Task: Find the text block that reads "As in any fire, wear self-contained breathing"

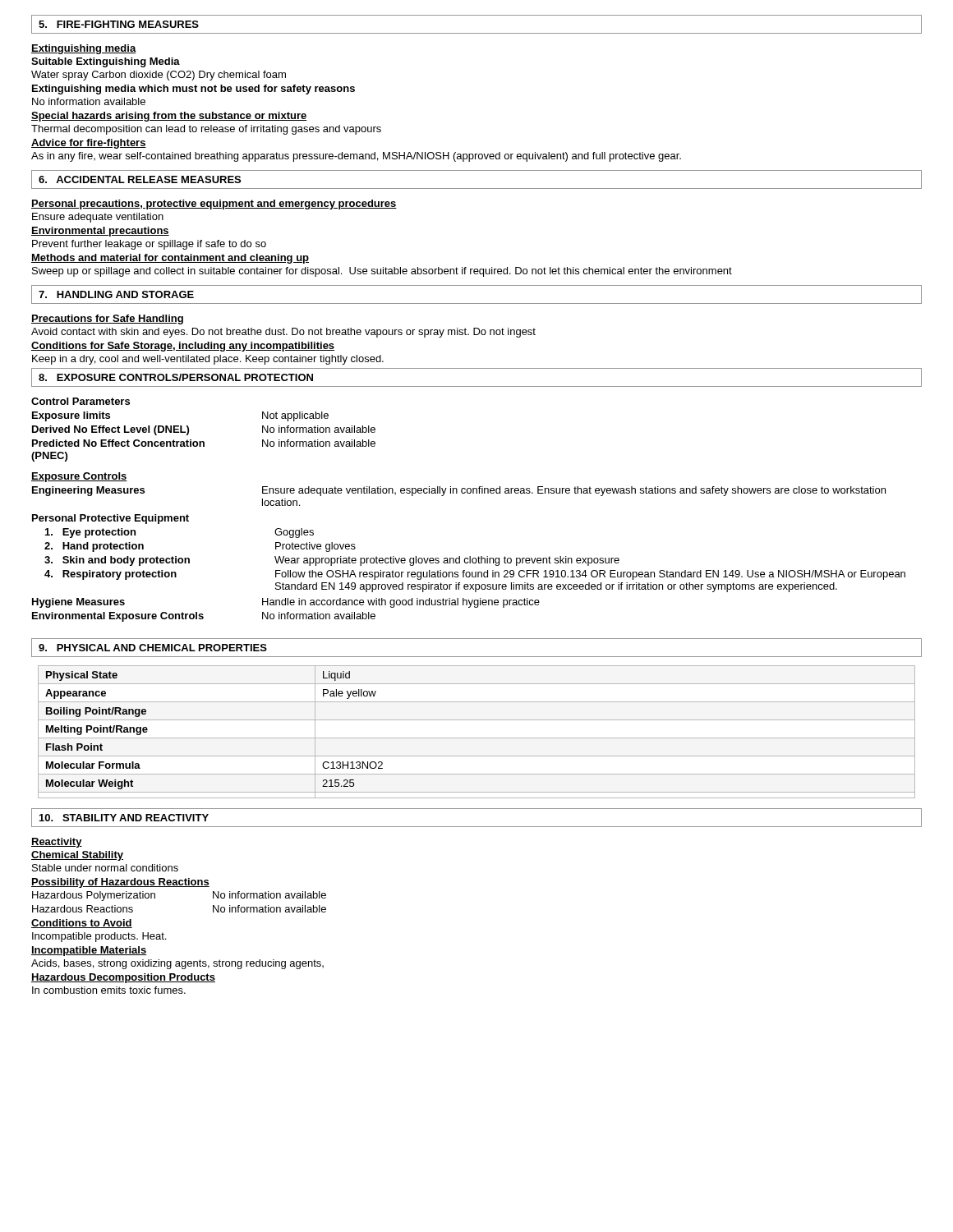Action: point(357,156)
